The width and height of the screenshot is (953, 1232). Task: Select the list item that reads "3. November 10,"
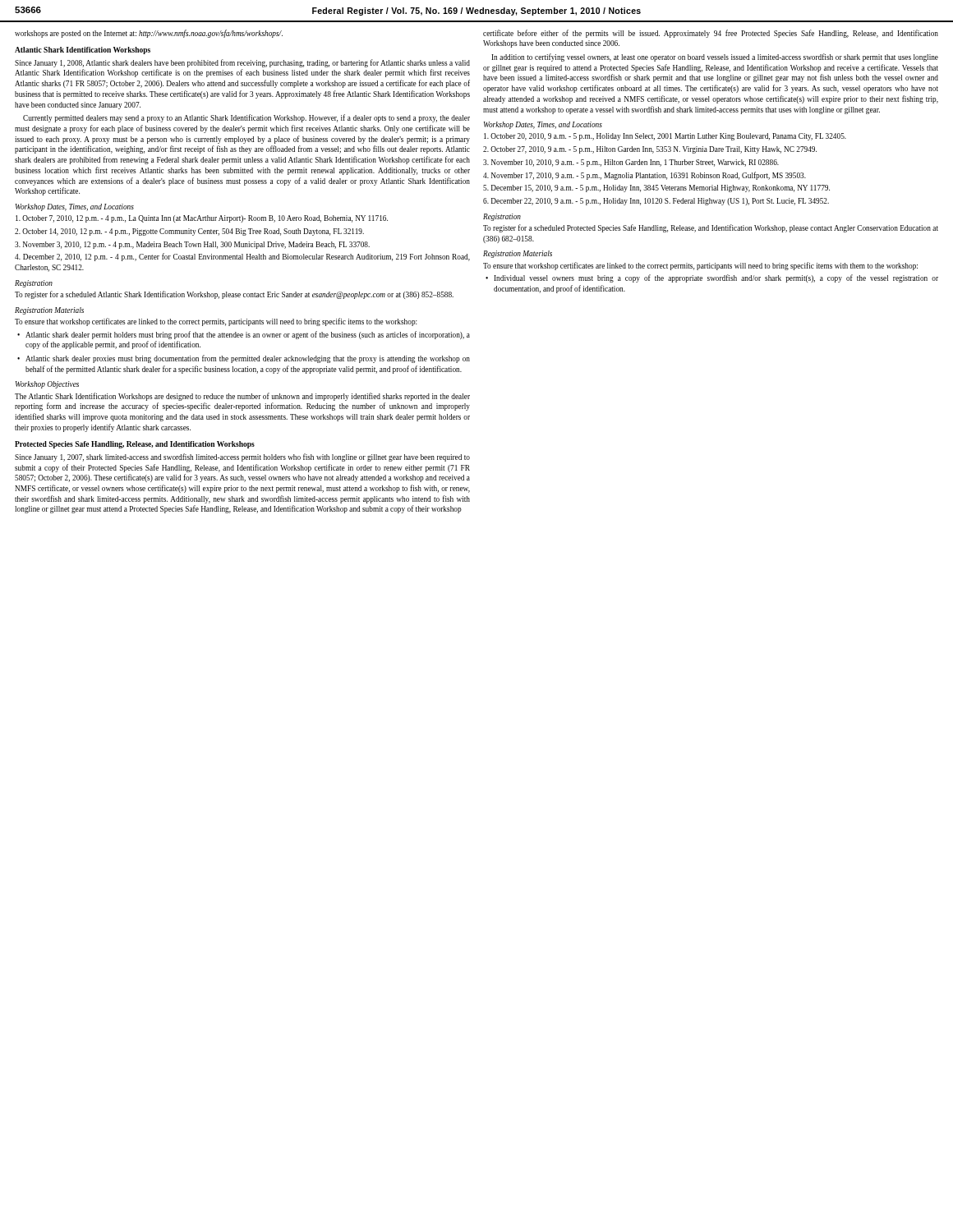631,163
